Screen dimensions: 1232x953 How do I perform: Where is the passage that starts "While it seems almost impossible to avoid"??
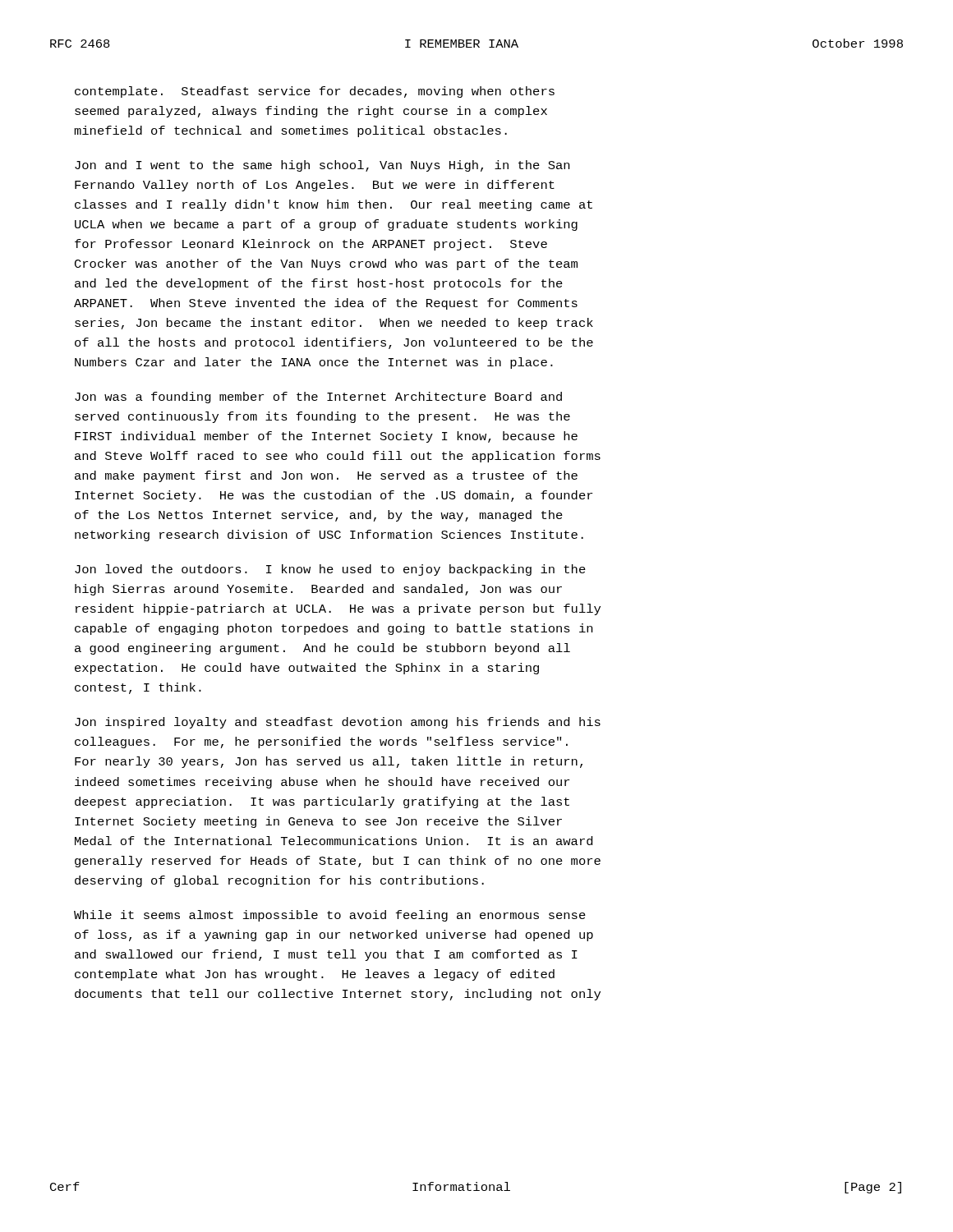[x=338, y=955]
